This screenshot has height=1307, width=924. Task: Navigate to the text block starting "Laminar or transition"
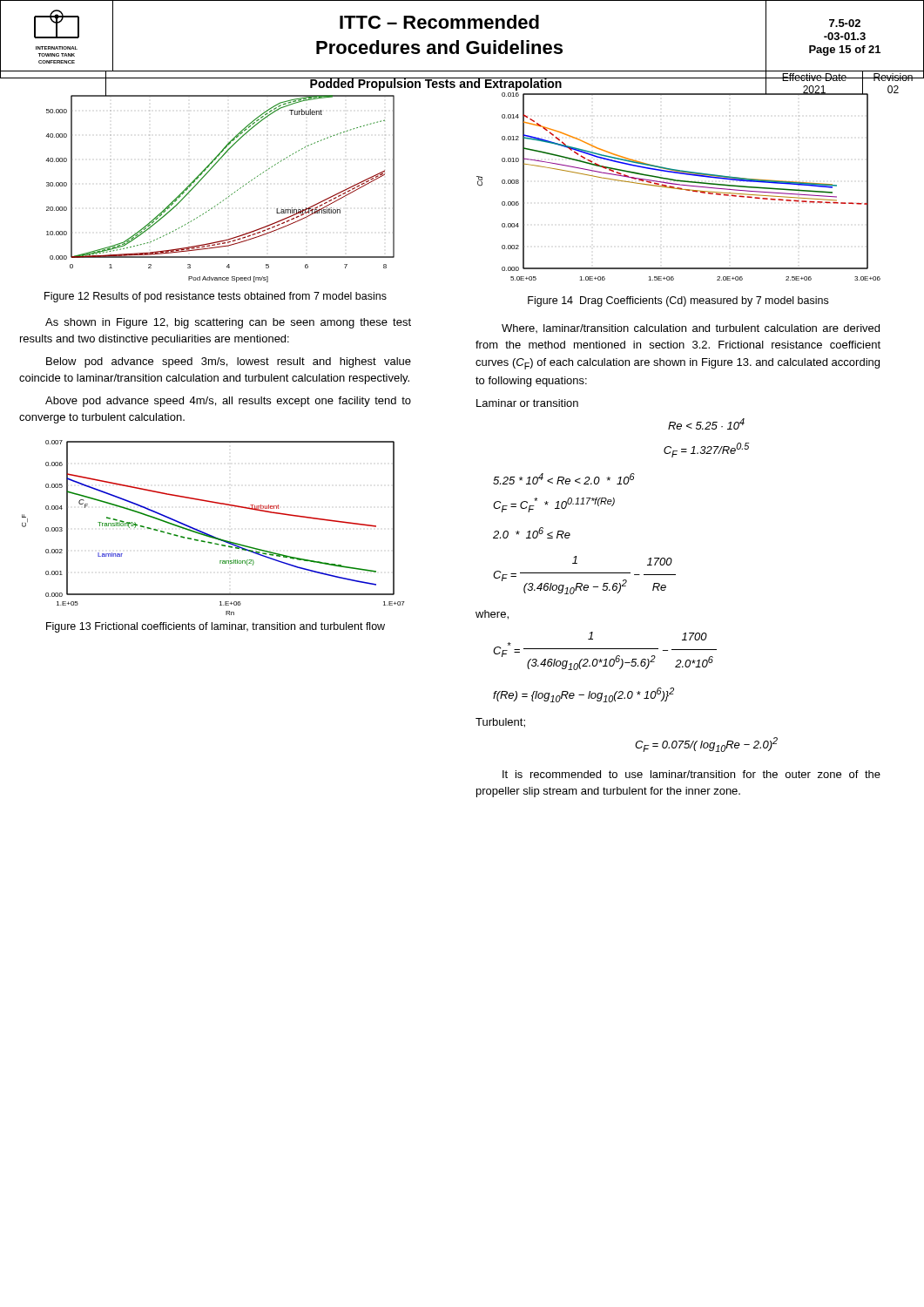(527, 403)
